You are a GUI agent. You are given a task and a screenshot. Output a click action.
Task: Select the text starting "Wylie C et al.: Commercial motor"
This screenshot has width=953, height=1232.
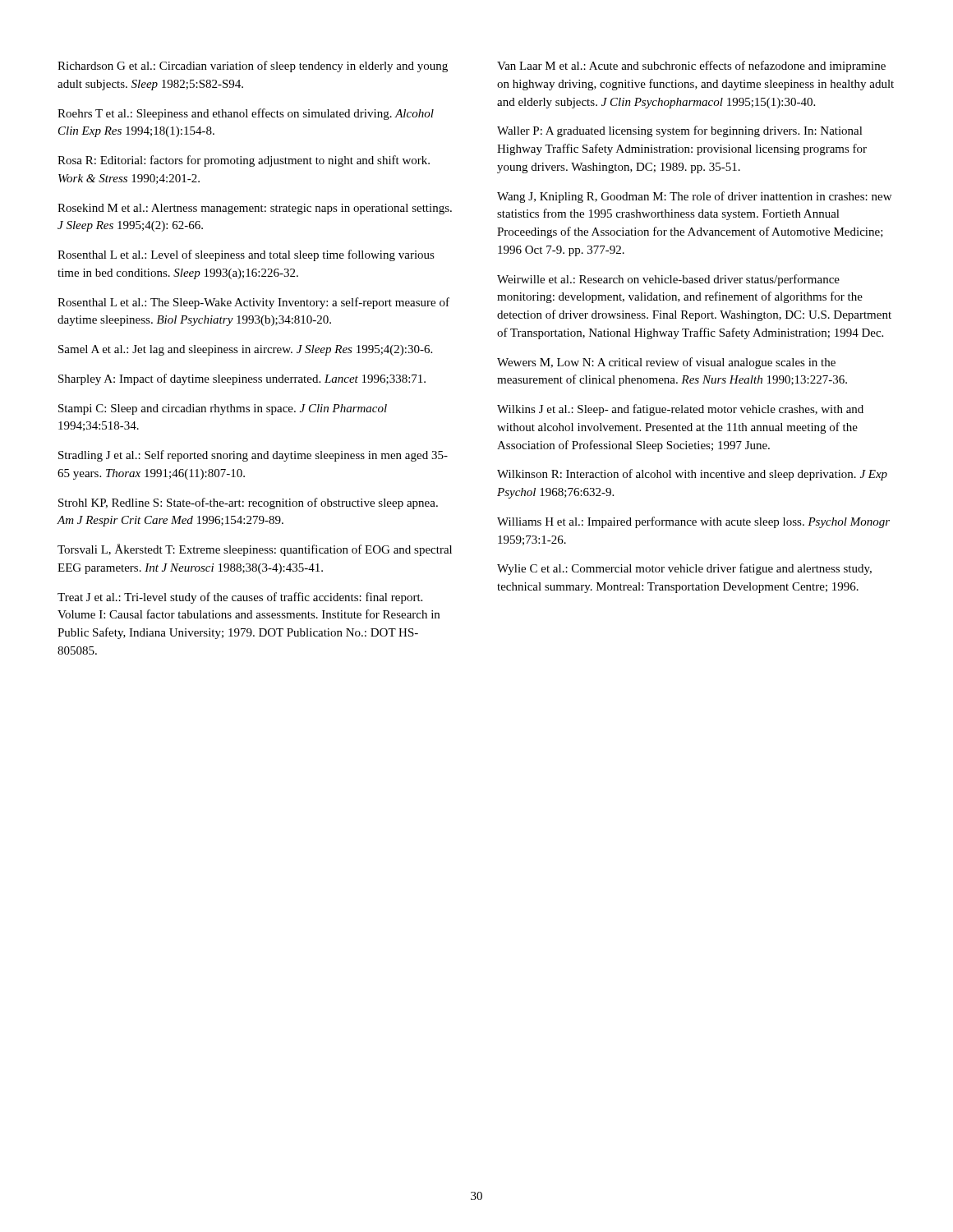tap(685, 578)
